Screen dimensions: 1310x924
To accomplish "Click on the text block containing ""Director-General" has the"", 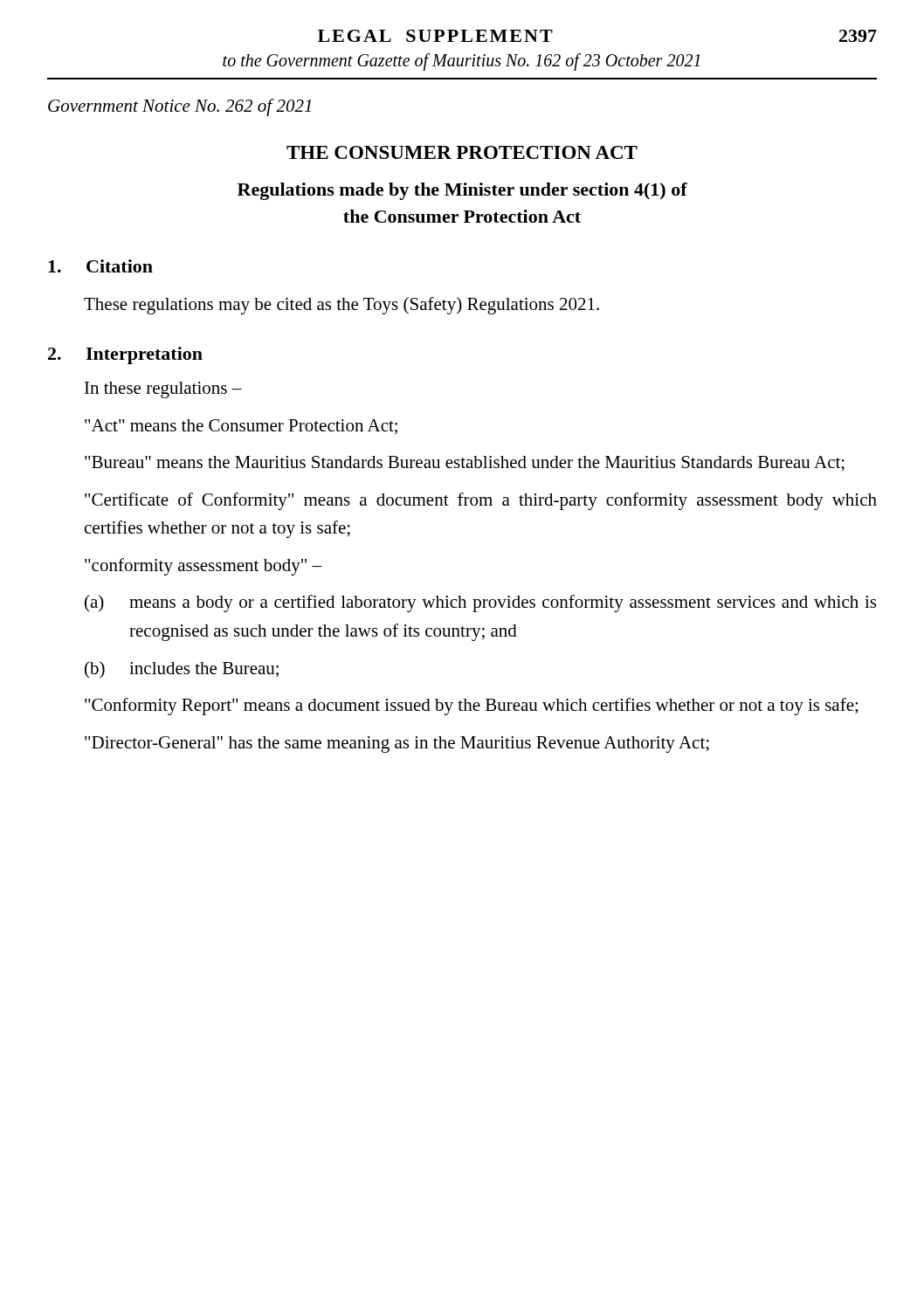I will click(397, 742).
